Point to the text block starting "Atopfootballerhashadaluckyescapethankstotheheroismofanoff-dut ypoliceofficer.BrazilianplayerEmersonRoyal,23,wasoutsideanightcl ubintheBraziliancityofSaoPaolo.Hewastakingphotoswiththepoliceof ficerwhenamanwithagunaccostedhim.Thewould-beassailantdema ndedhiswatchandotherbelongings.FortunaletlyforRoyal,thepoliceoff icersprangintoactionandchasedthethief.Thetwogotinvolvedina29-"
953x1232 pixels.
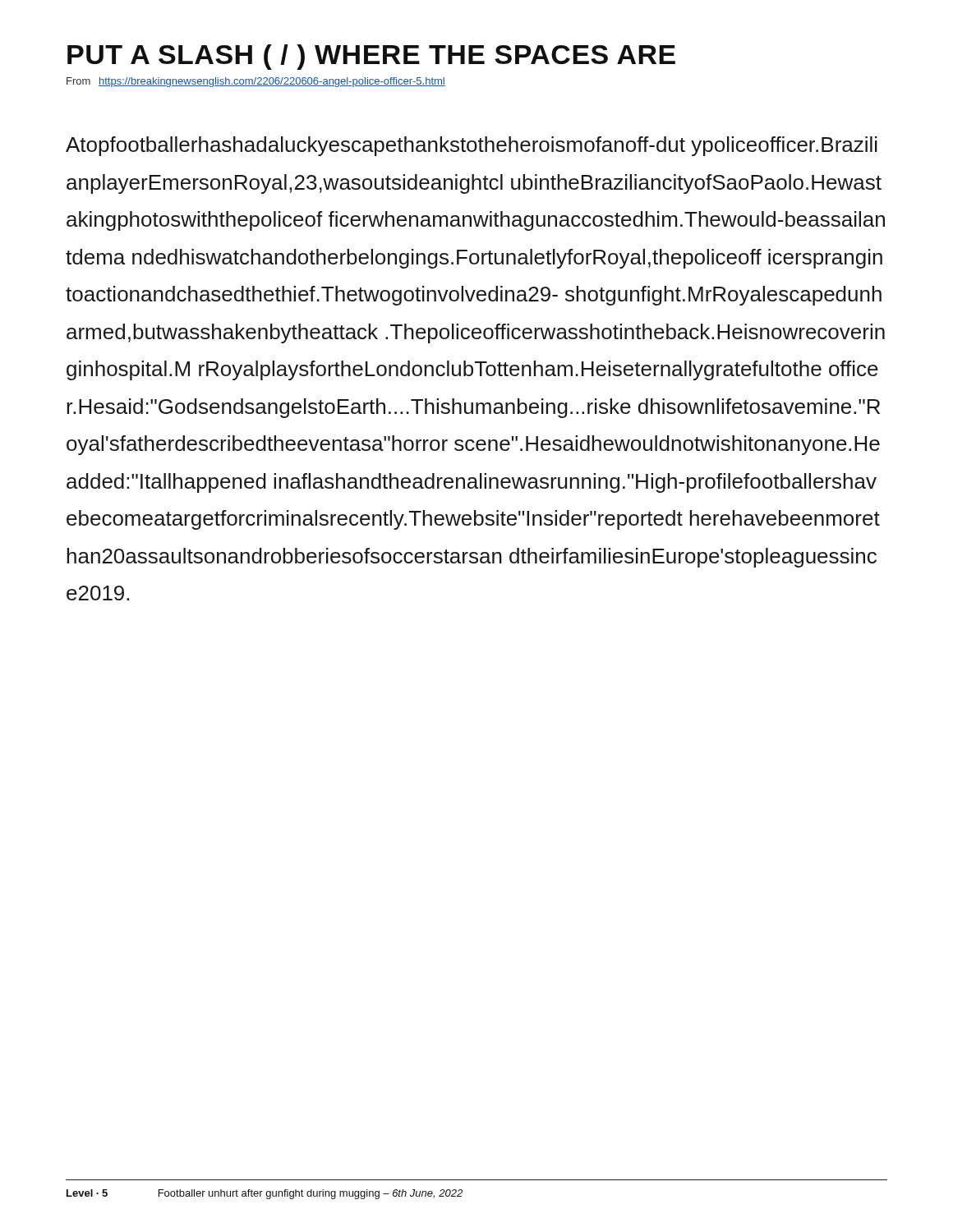(476, 369)
